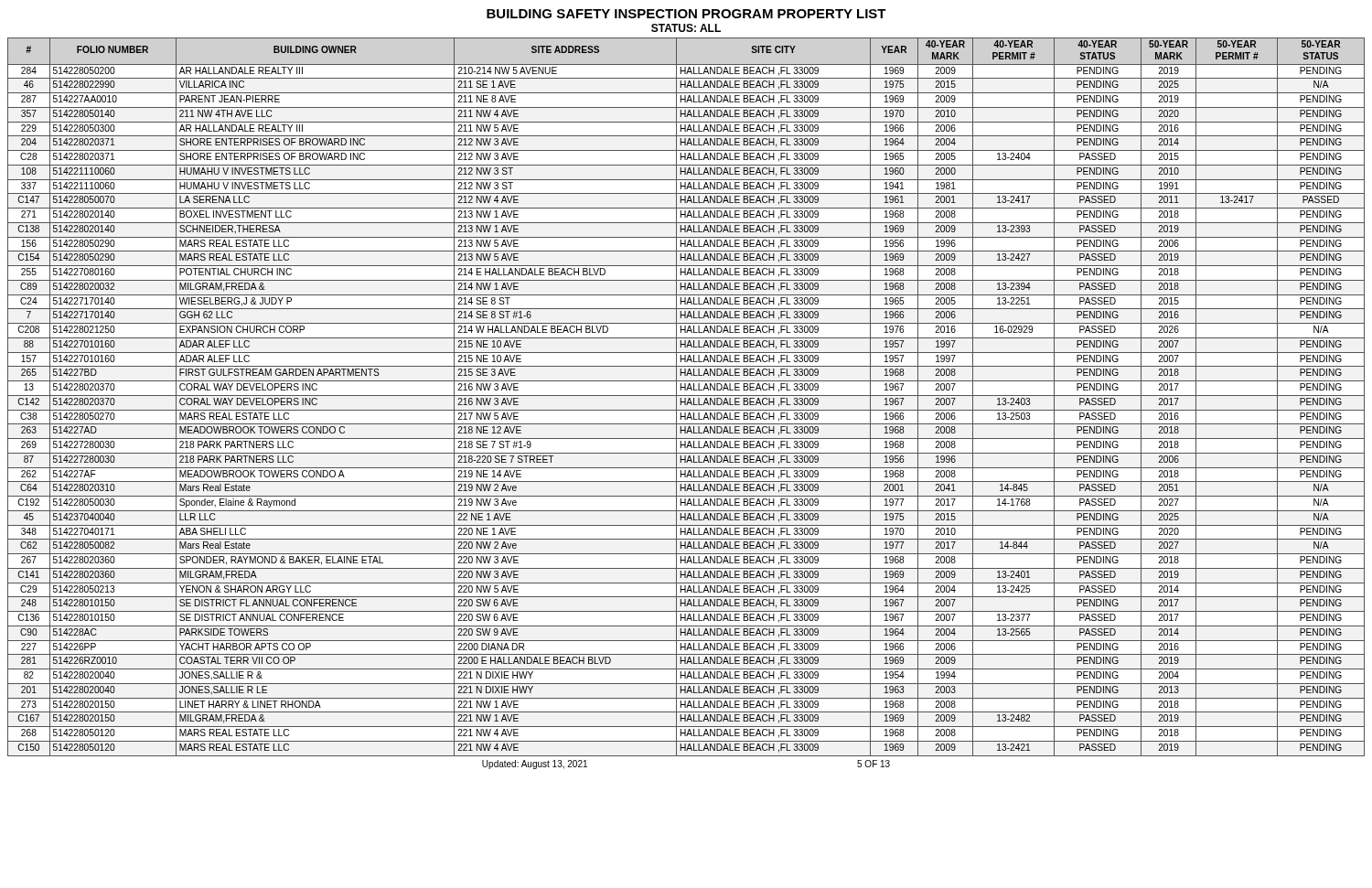Click on the table containing "212 NW 3 AVE"
The height and width of the screenshot is (888, 1372).
[x=686, y=397]
